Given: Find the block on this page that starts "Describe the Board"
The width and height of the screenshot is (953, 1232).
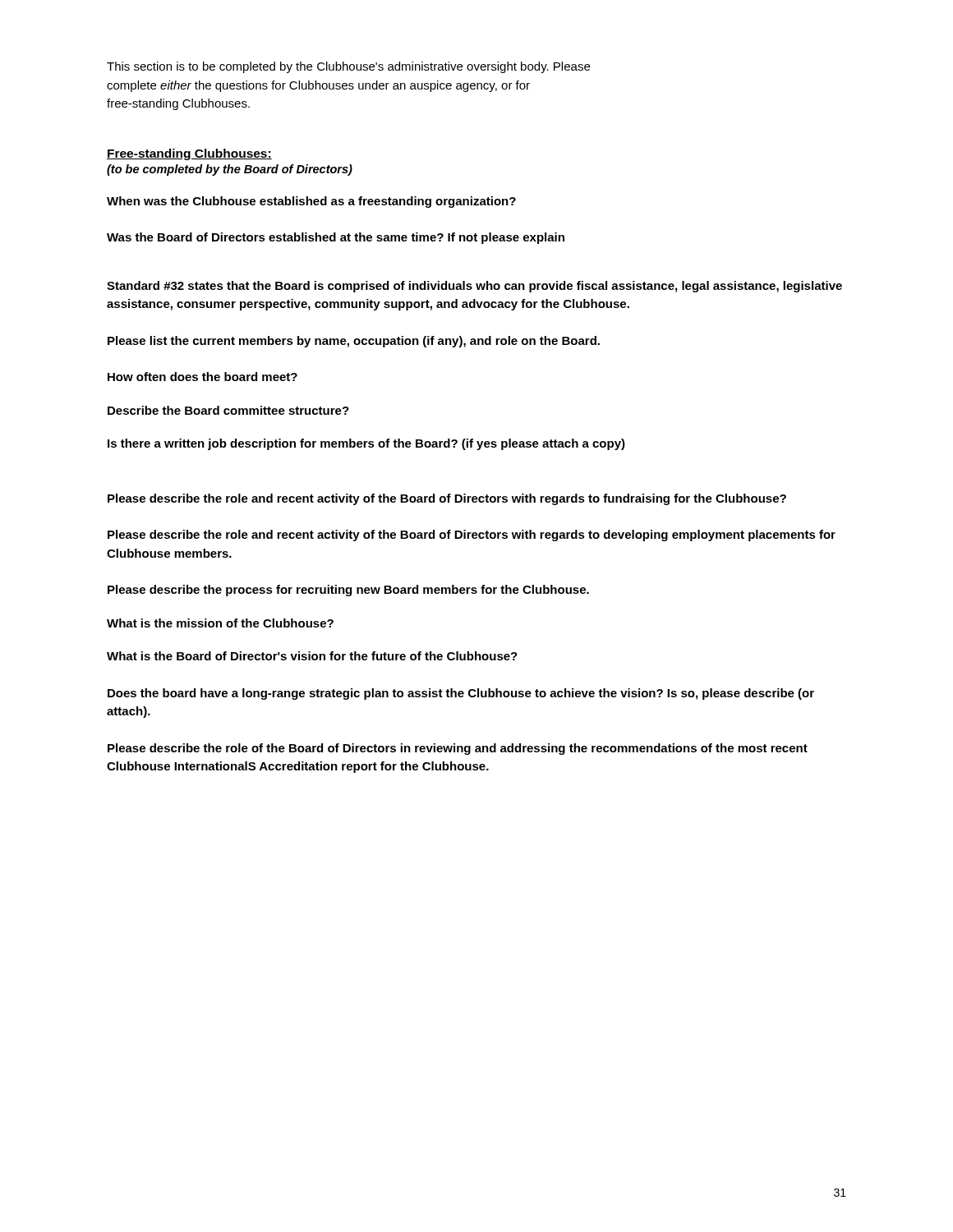Looking at the screenshot, I should (228, 410).
